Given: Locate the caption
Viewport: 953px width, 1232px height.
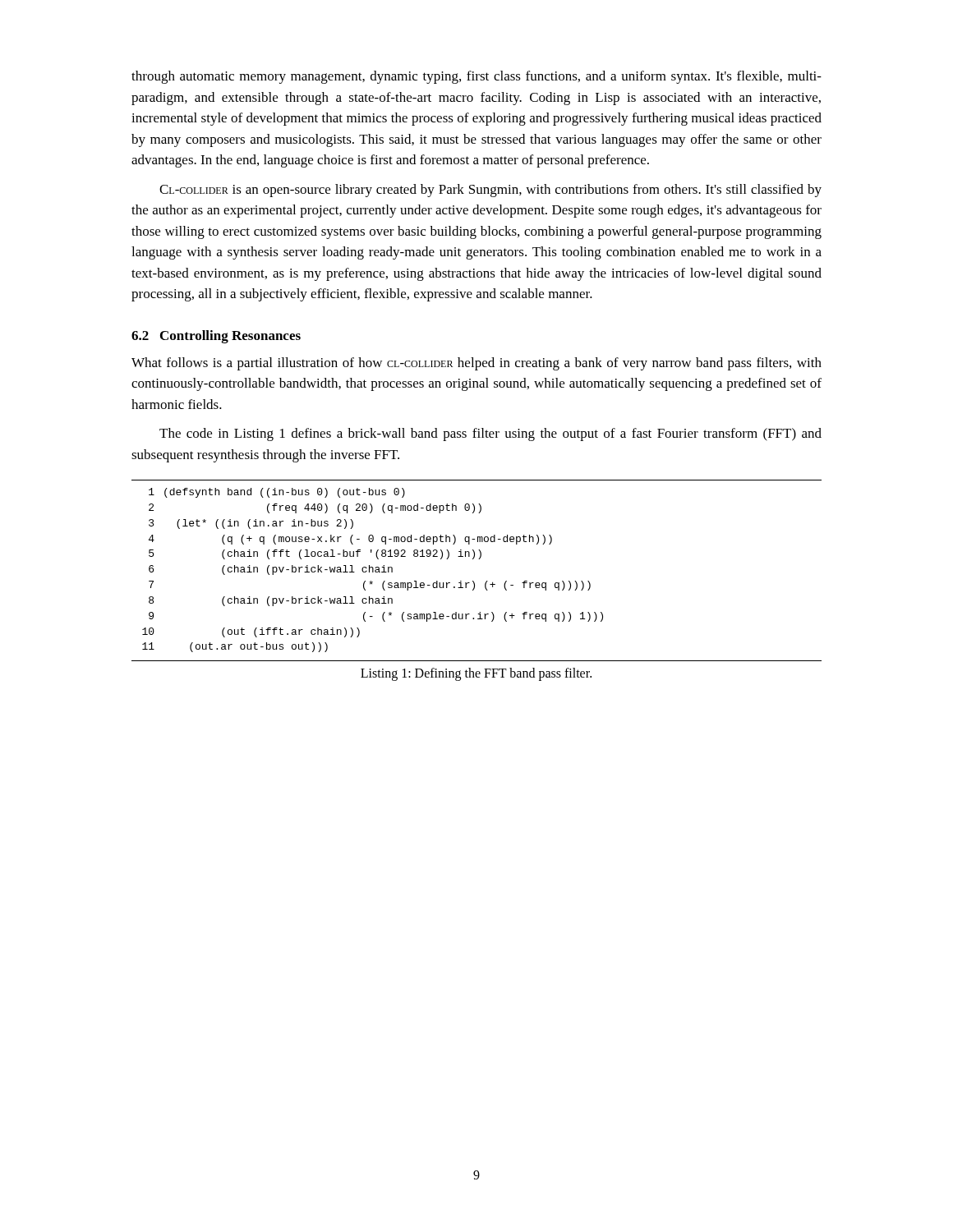Looking at the screenshot, I should (476, 673).
